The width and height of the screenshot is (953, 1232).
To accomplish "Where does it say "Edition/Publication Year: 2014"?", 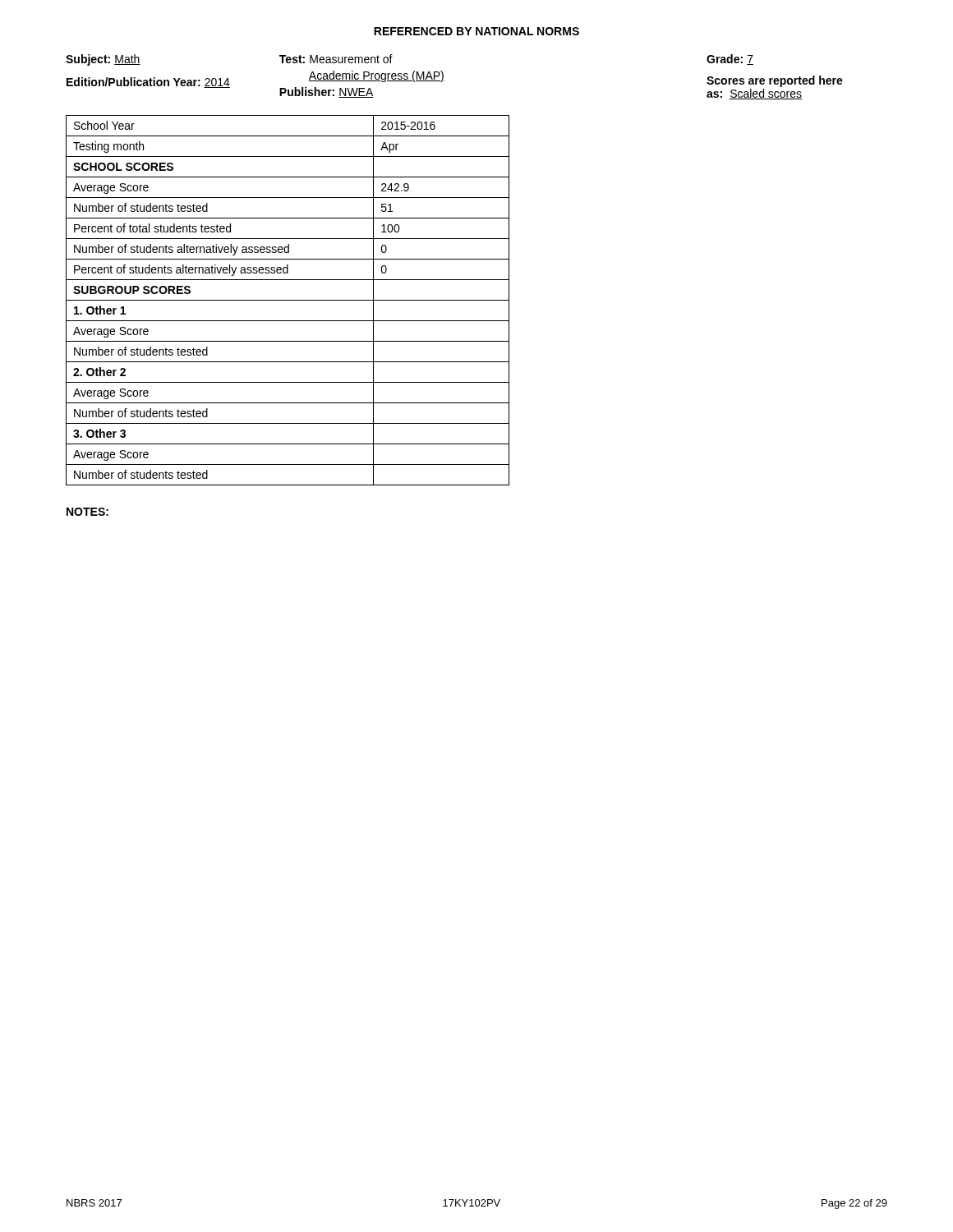I will [148, 82].
